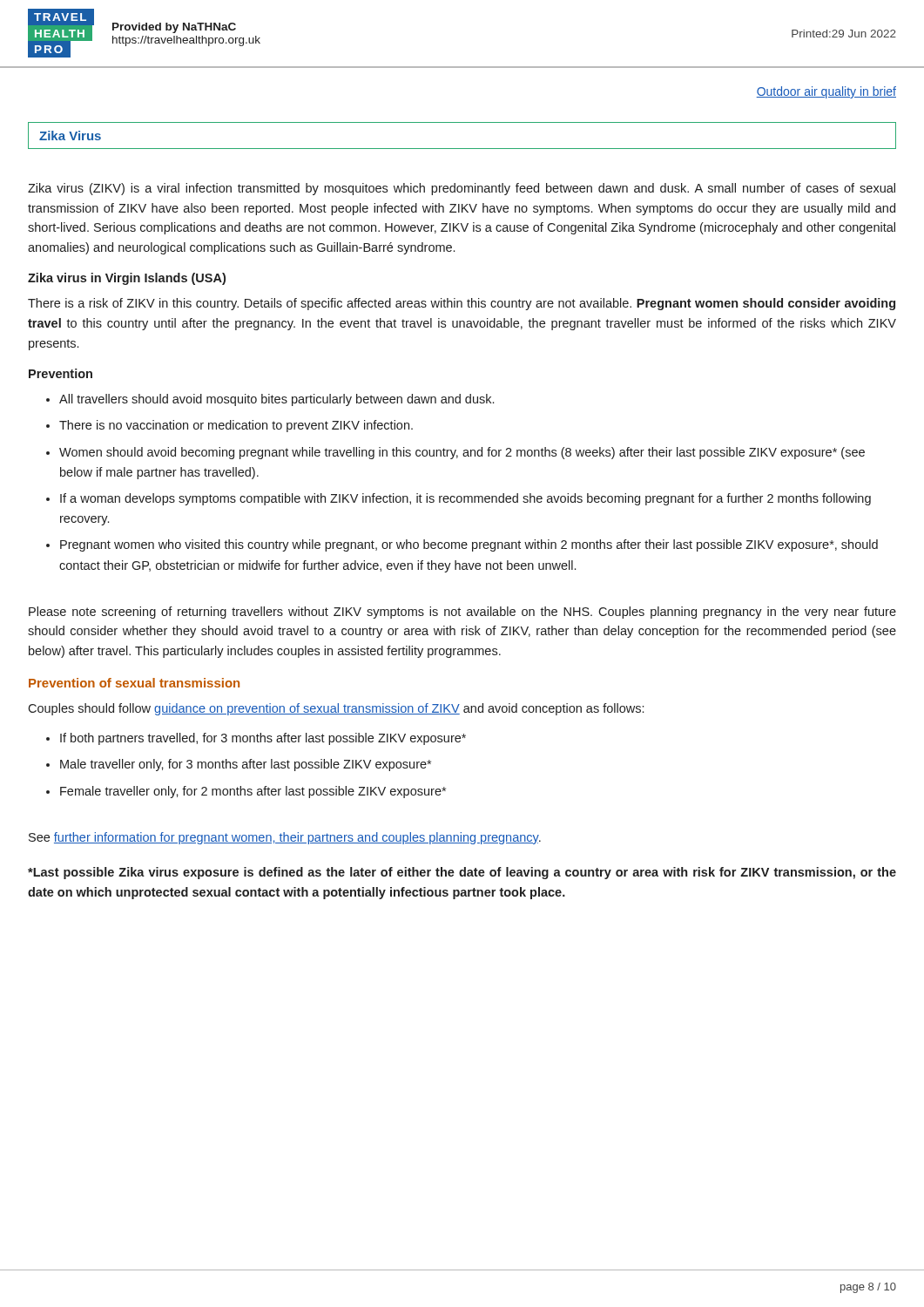Locate the block starting "Prevention of sexual transmission"

[134, 682]
